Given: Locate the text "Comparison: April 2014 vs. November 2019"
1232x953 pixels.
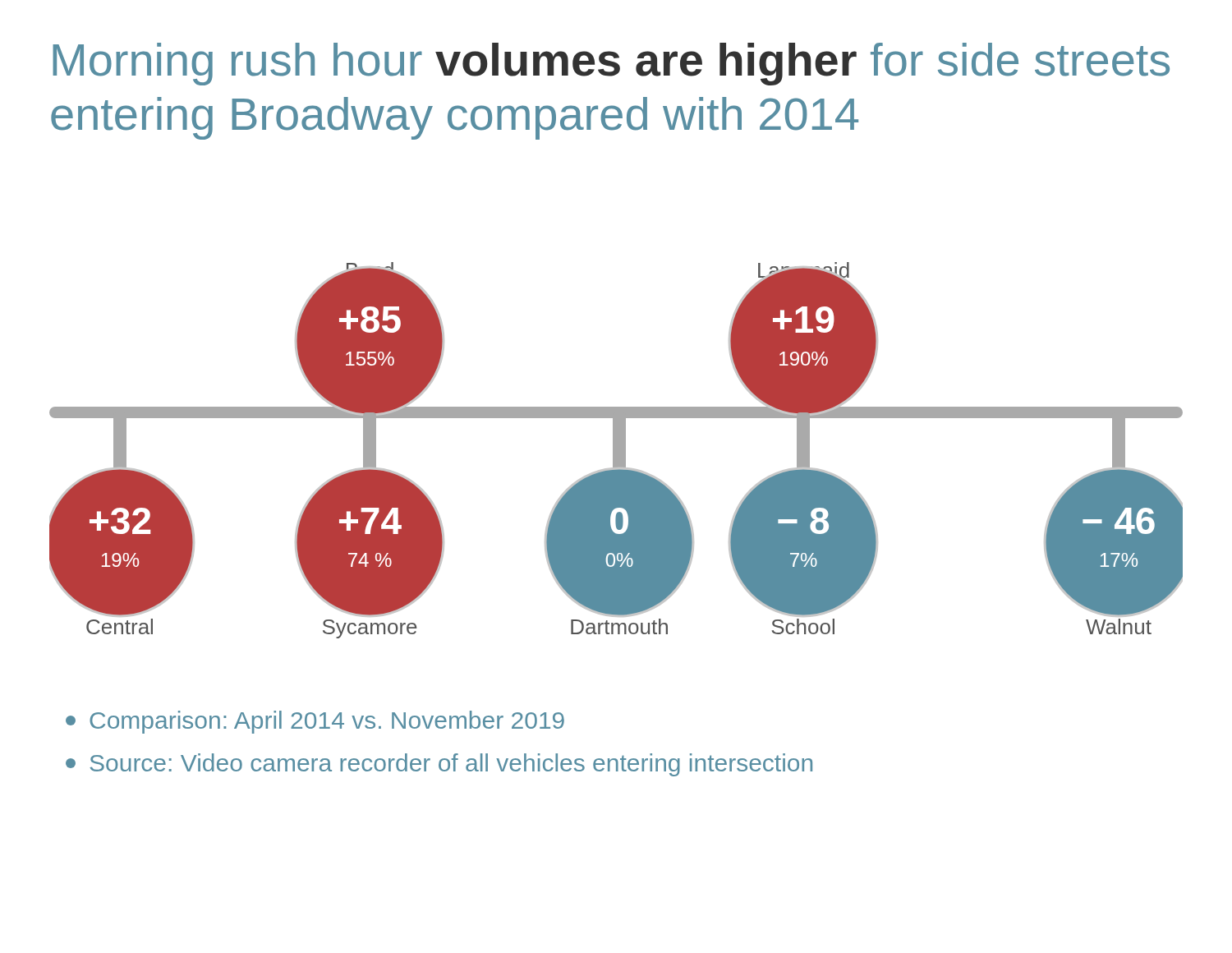Looking at the screenshot, I should [x=316, y=721].
